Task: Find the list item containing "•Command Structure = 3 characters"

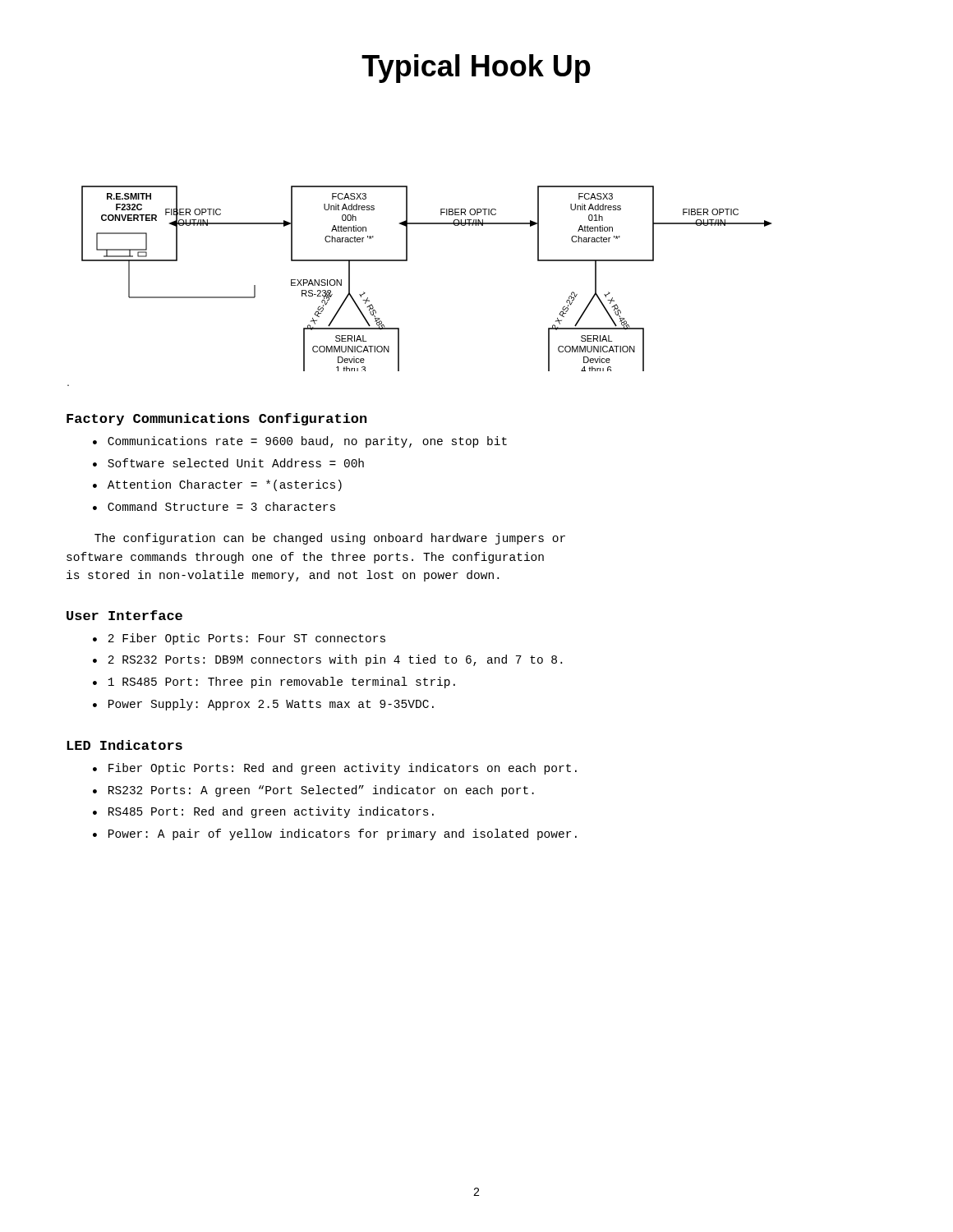Action: 213,510
